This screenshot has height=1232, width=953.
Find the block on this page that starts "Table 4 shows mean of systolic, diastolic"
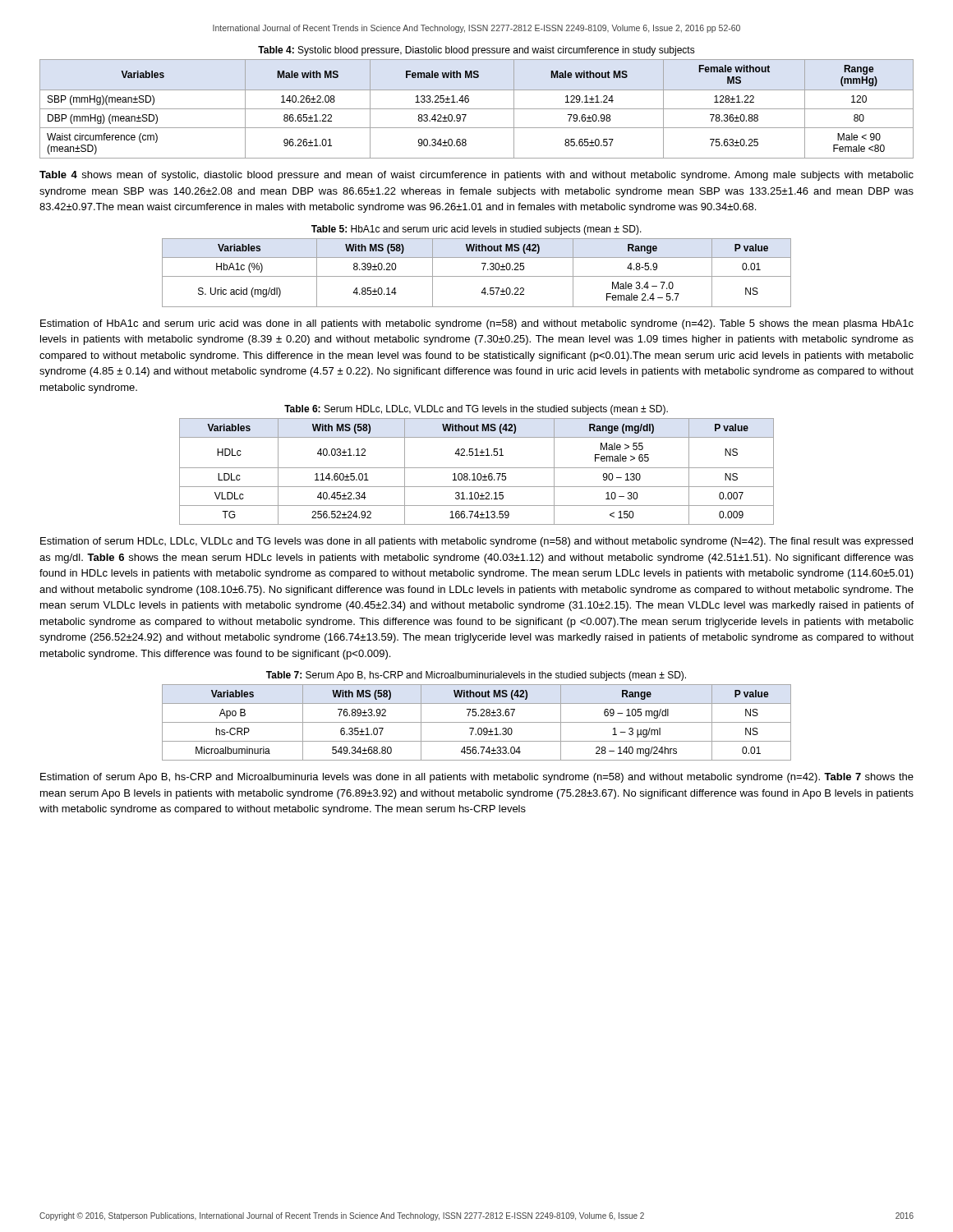(476, 191)
